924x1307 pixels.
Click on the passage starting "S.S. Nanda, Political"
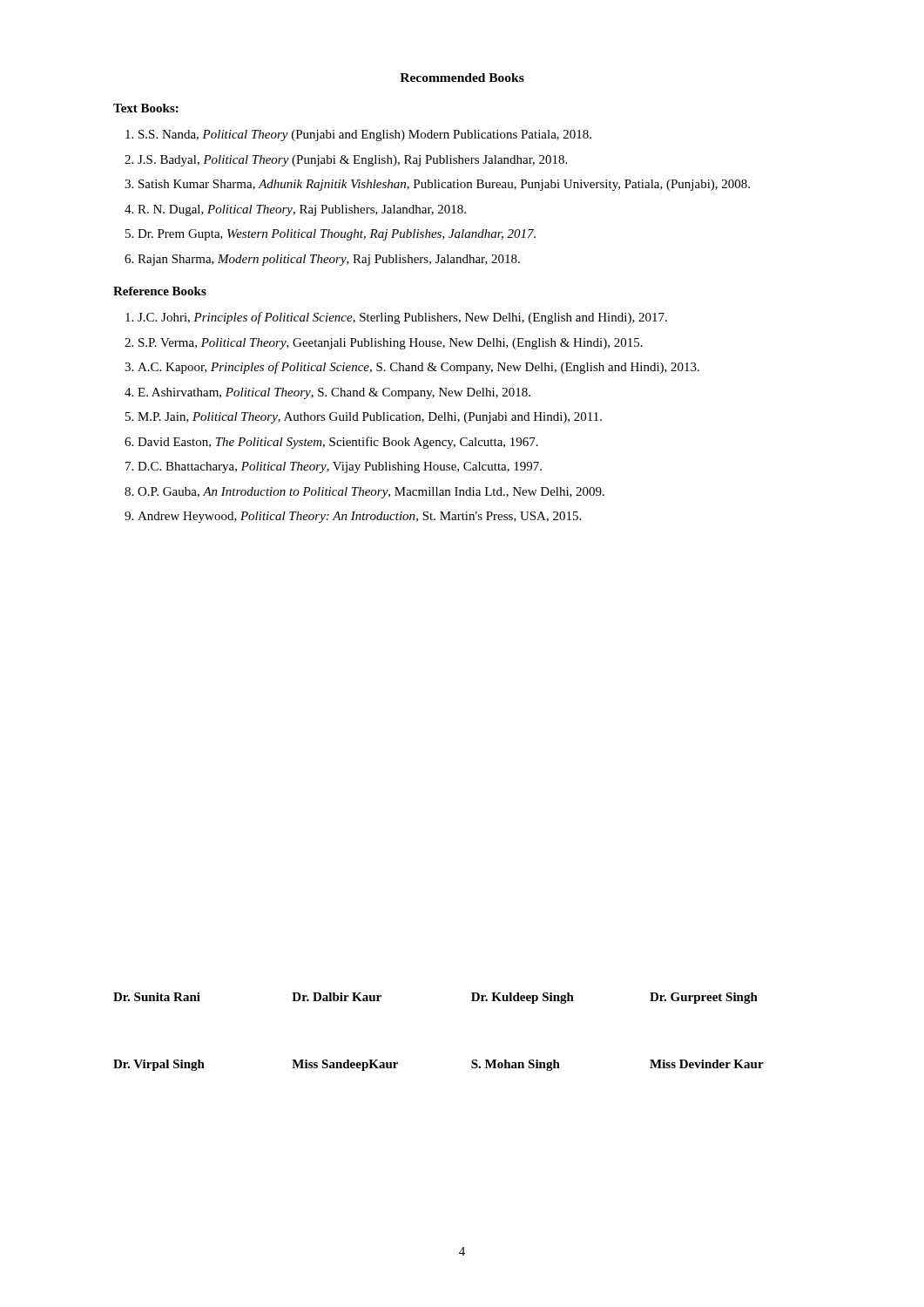click(x=365, y=134)
